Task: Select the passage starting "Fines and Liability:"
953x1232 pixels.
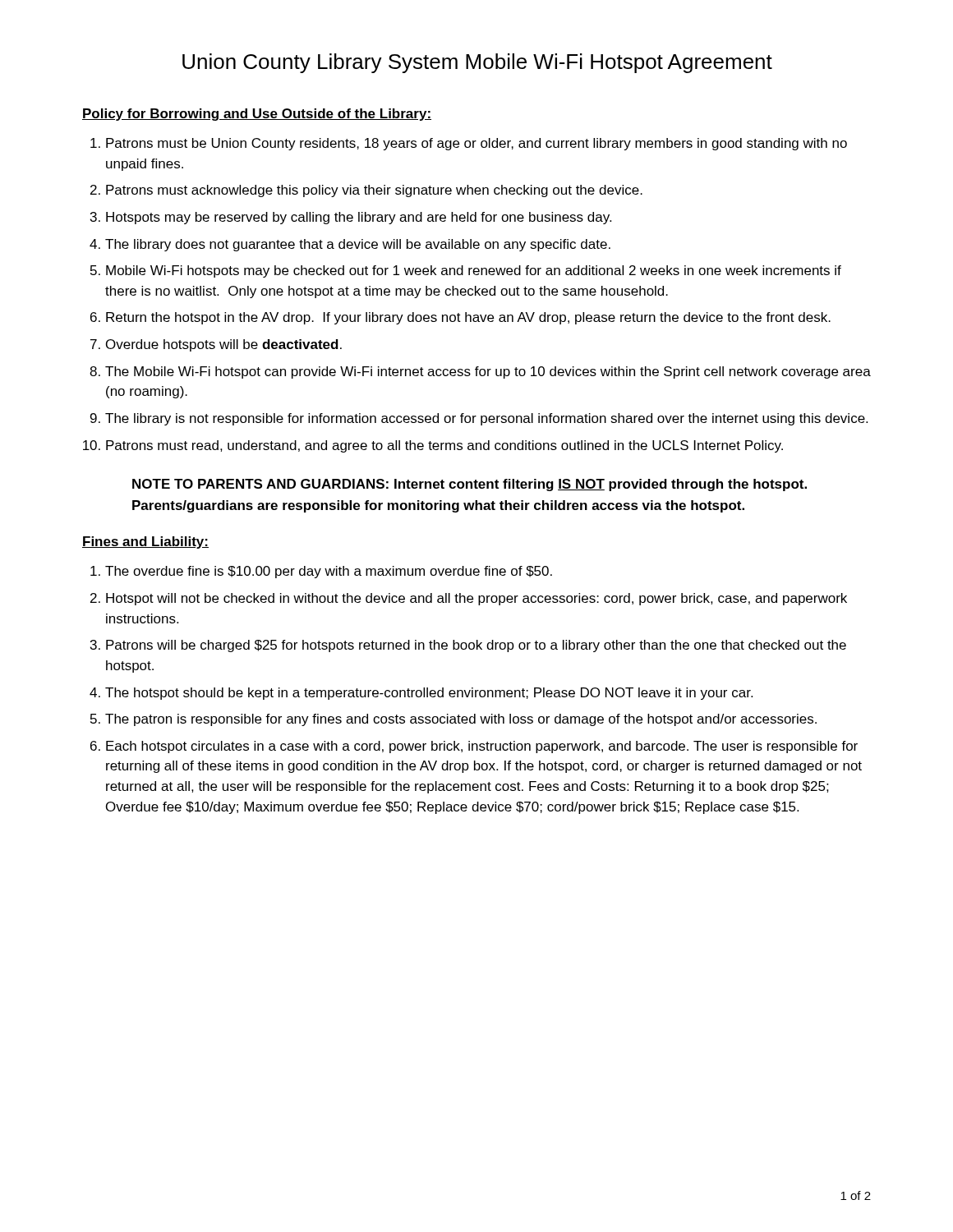Action: coord(145,542)
